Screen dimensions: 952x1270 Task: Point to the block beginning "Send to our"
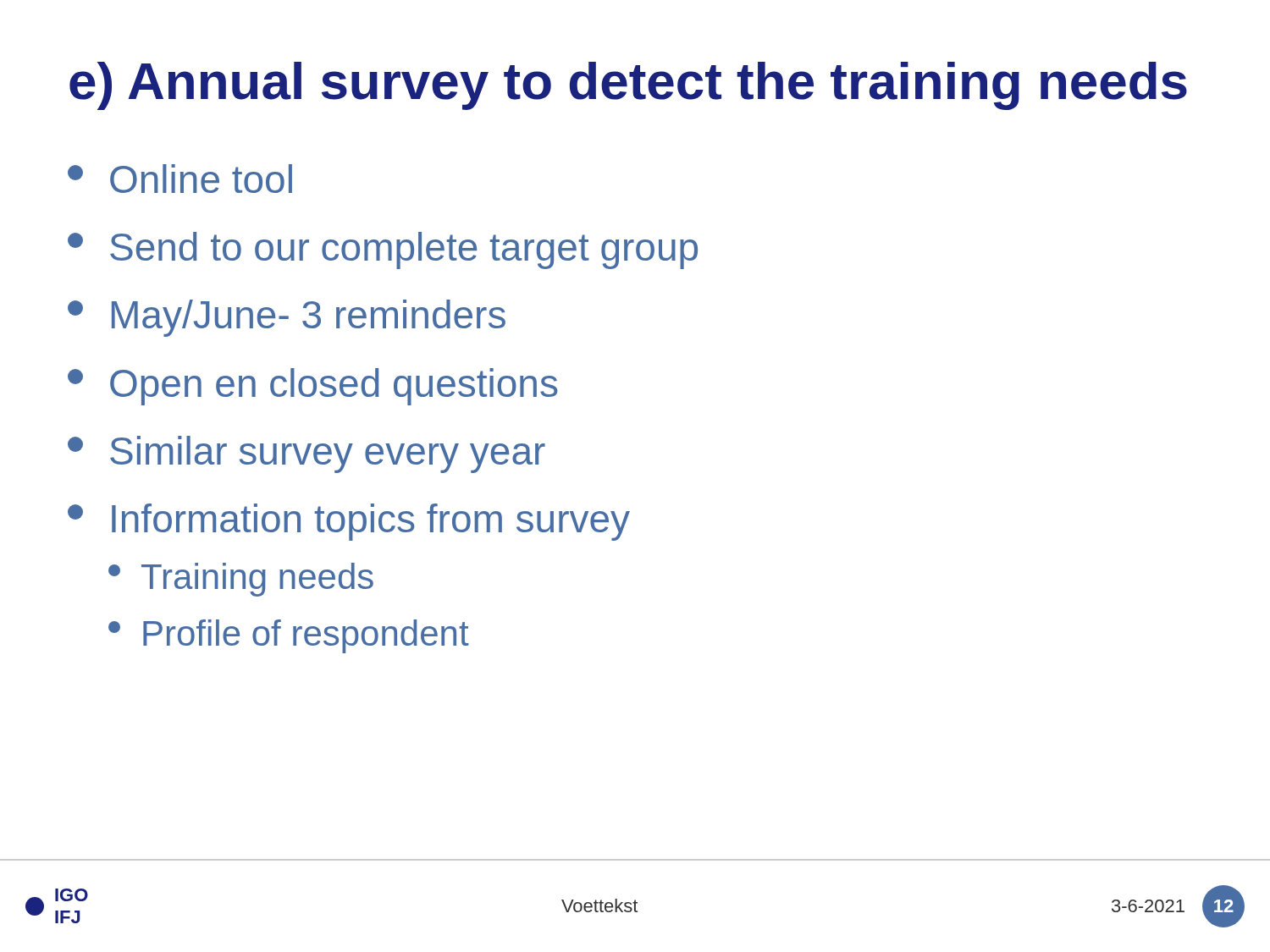[x=384, y=247]
